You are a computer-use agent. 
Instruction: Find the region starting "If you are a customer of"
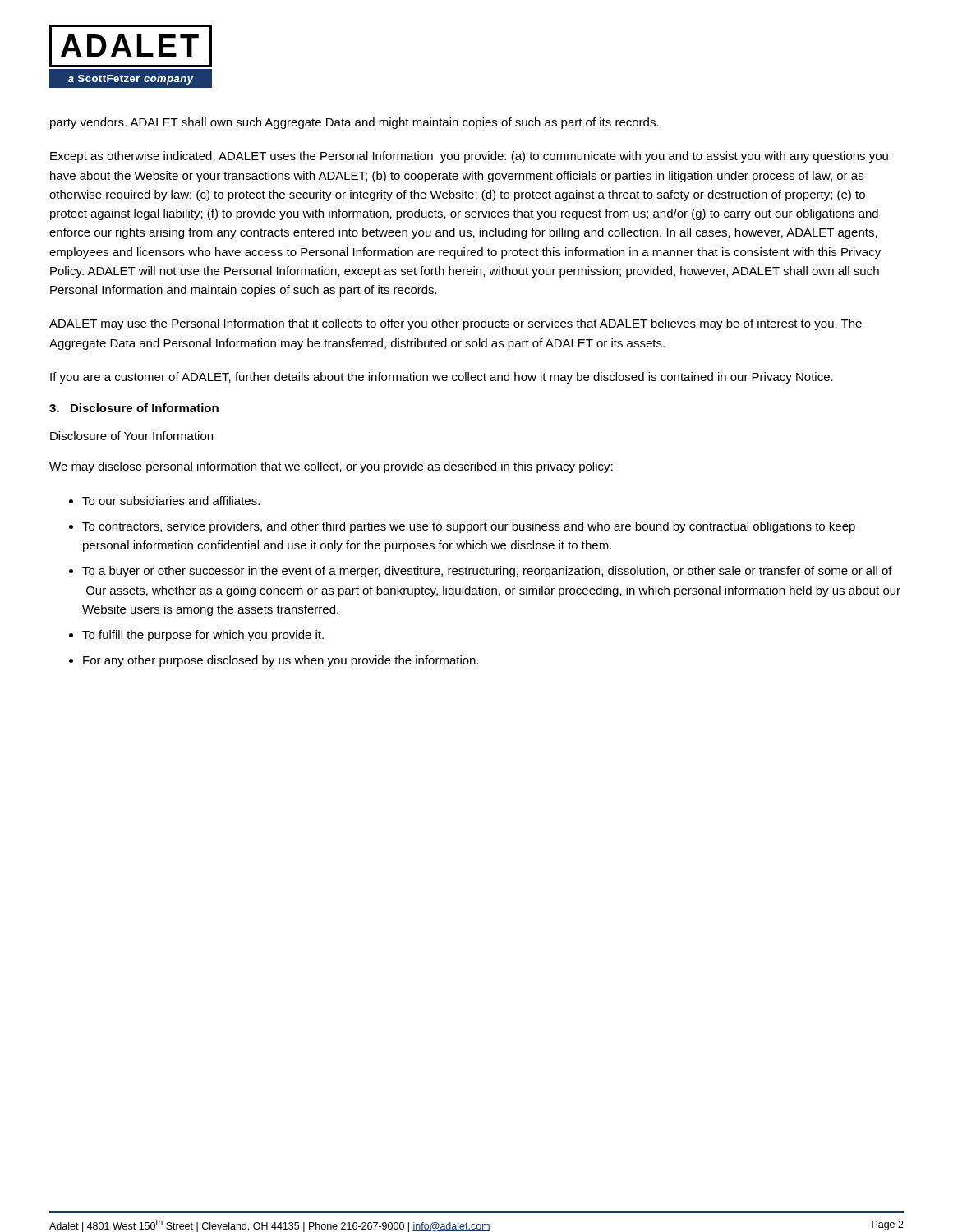441,376
